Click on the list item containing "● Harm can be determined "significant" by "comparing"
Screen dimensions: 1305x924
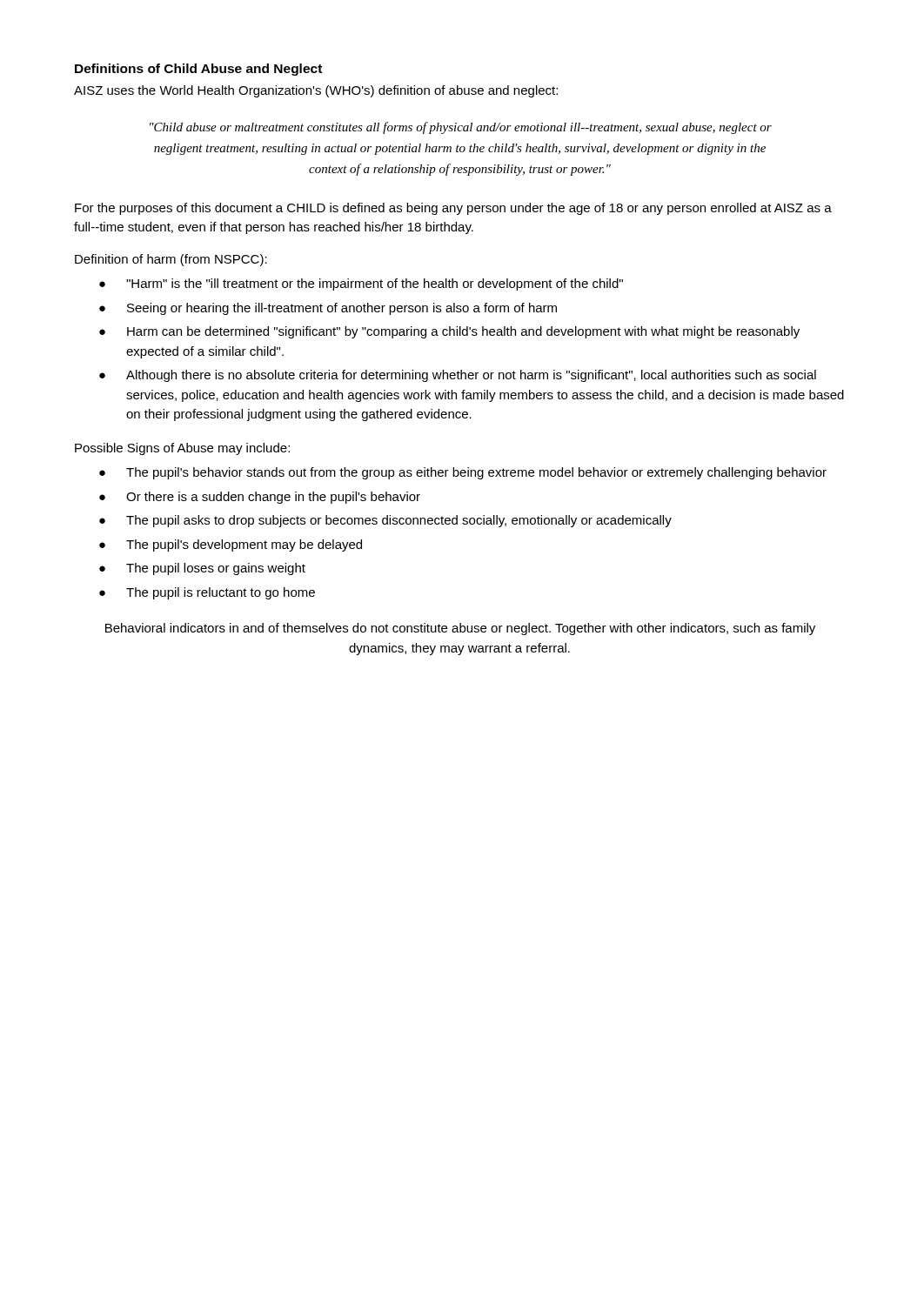click(472, 342)
